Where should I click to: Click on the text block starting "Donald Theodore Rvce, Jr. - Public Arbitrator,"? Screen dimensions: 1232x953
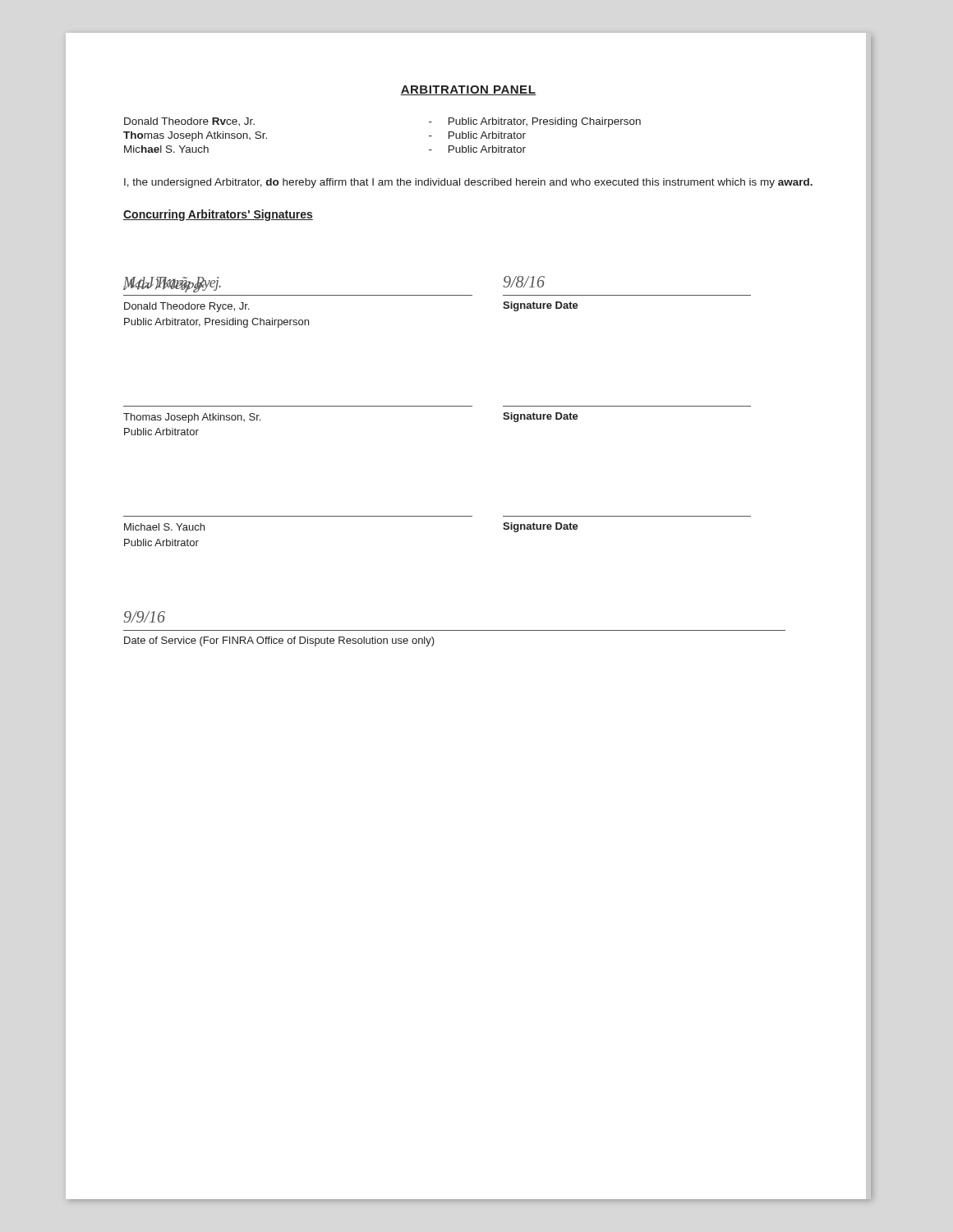pos(468,135)
